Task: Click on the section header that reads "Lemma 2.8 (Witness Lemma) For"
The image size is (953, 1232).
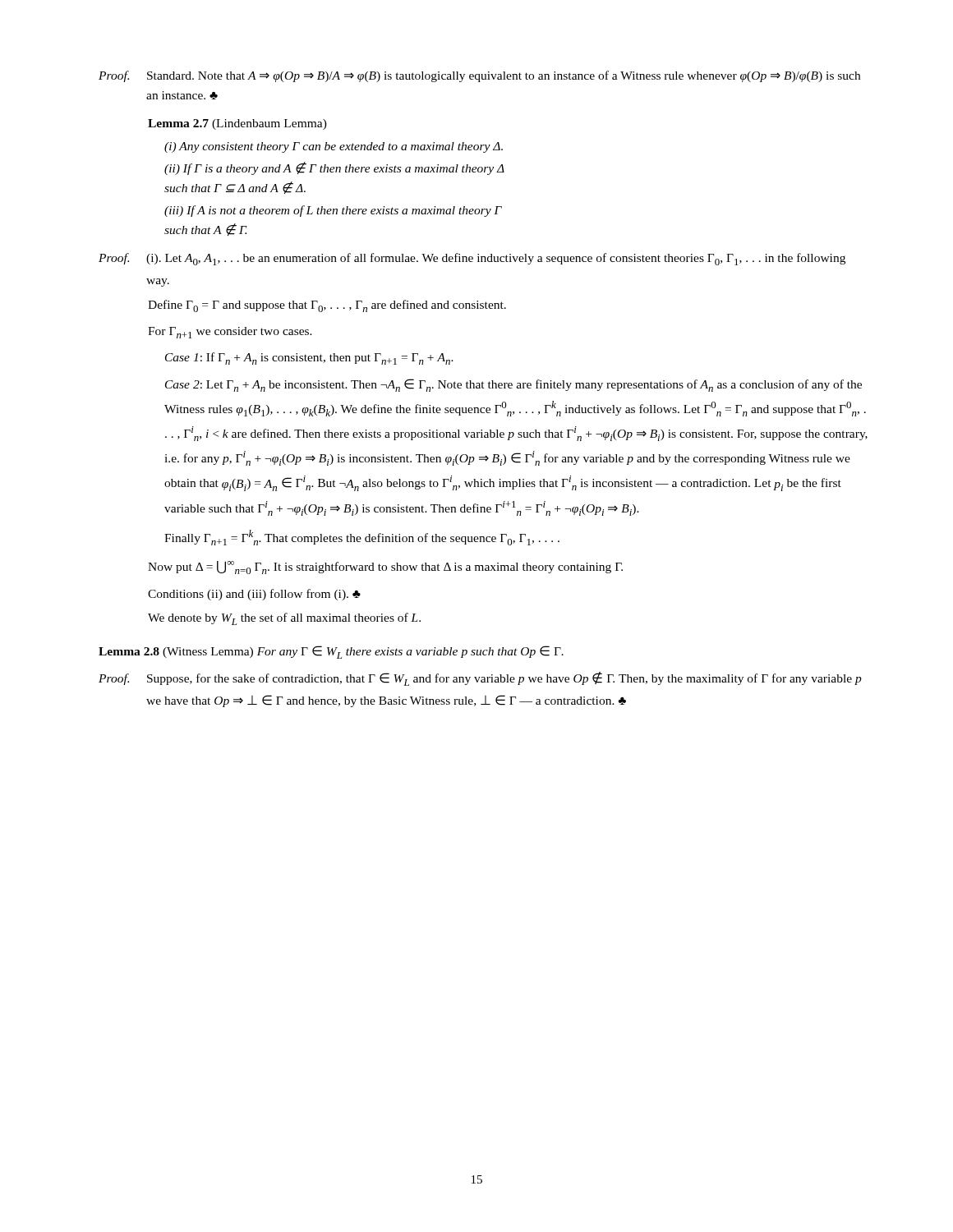Action: click(331, 652)
